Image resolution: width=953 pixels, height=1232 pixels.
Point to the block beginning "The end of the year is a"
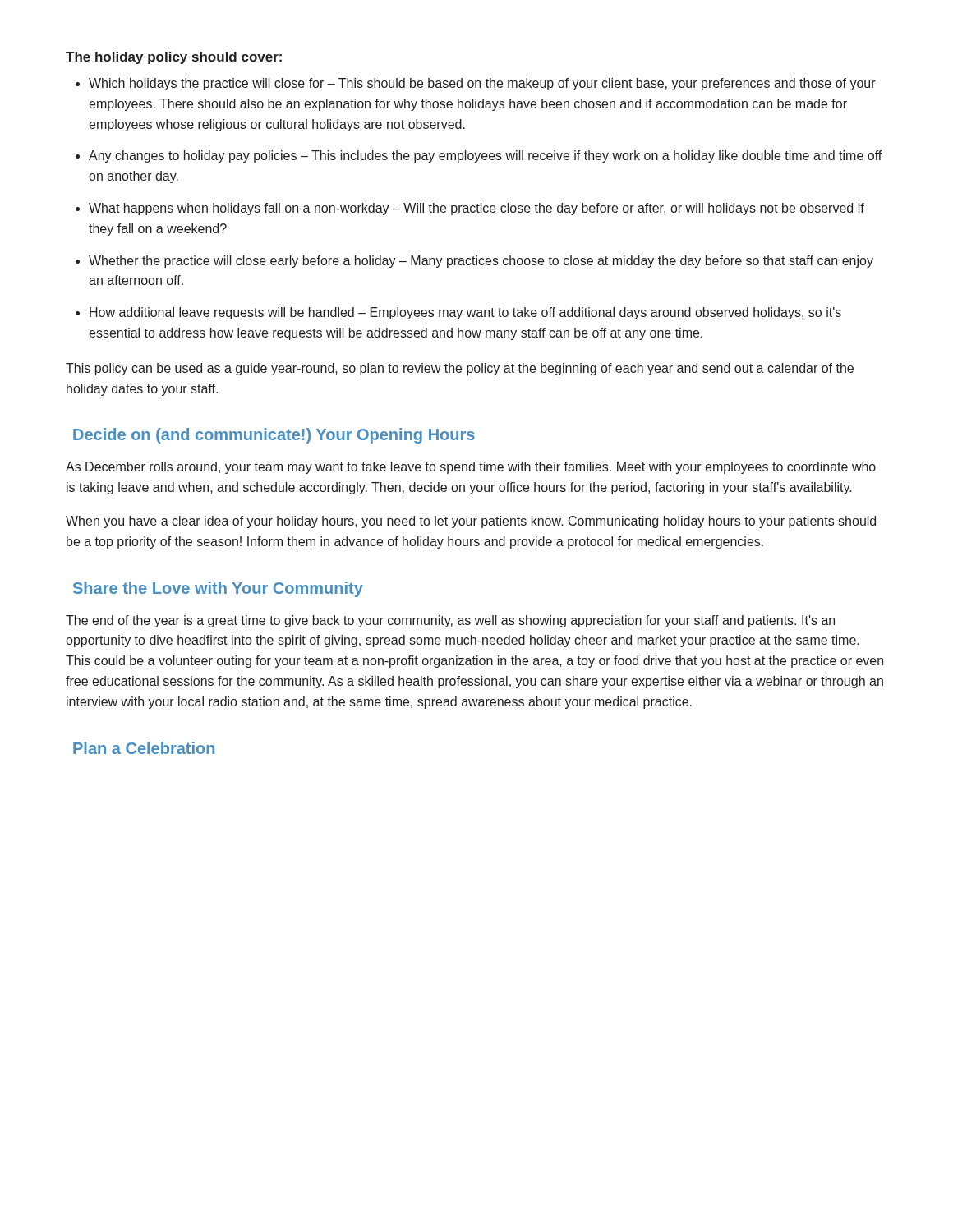coord(476,631)
